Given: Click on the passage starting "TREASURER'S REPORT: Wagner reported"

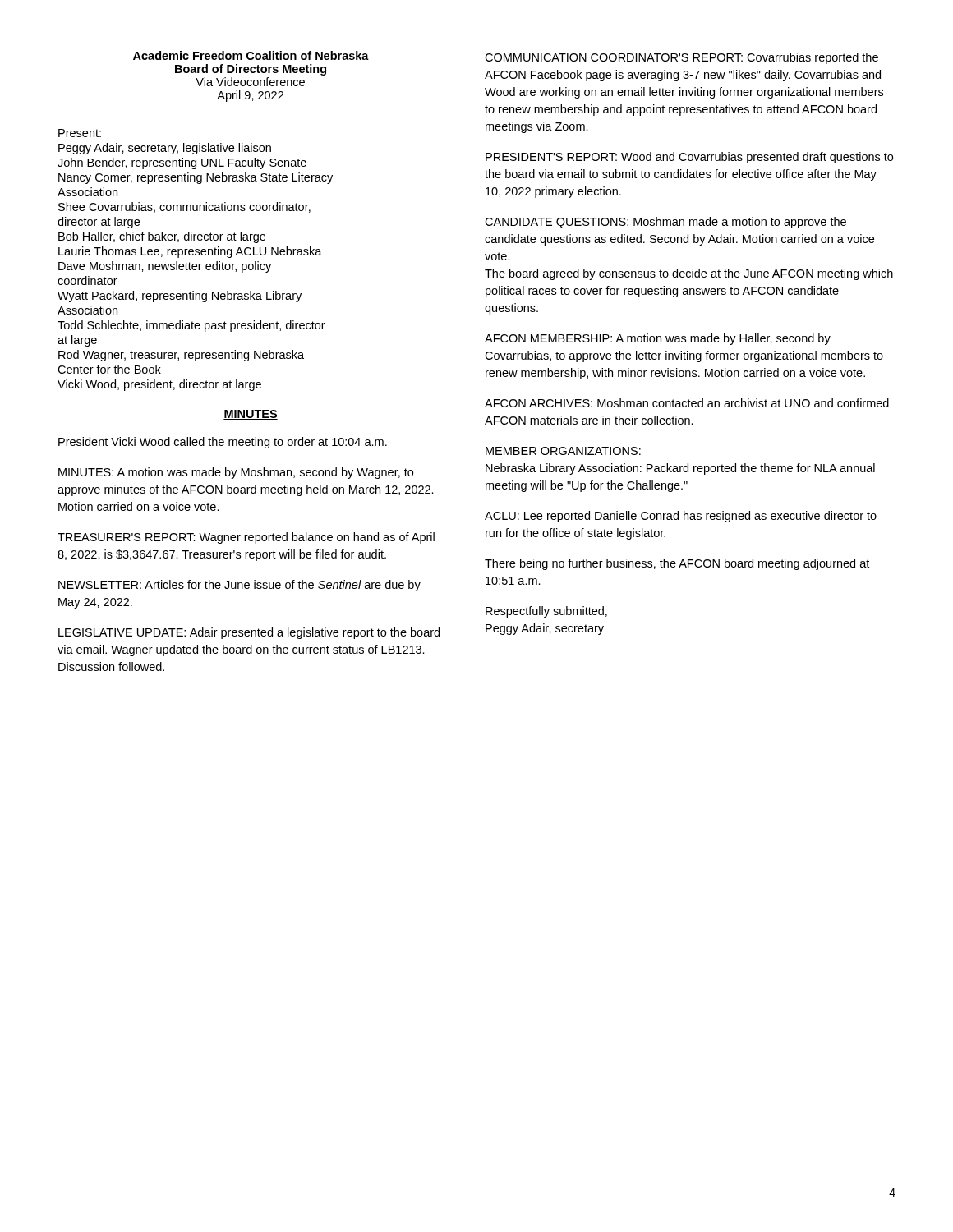Looking at the screenshot, I should pyautogui.click(x=246, y=546).
